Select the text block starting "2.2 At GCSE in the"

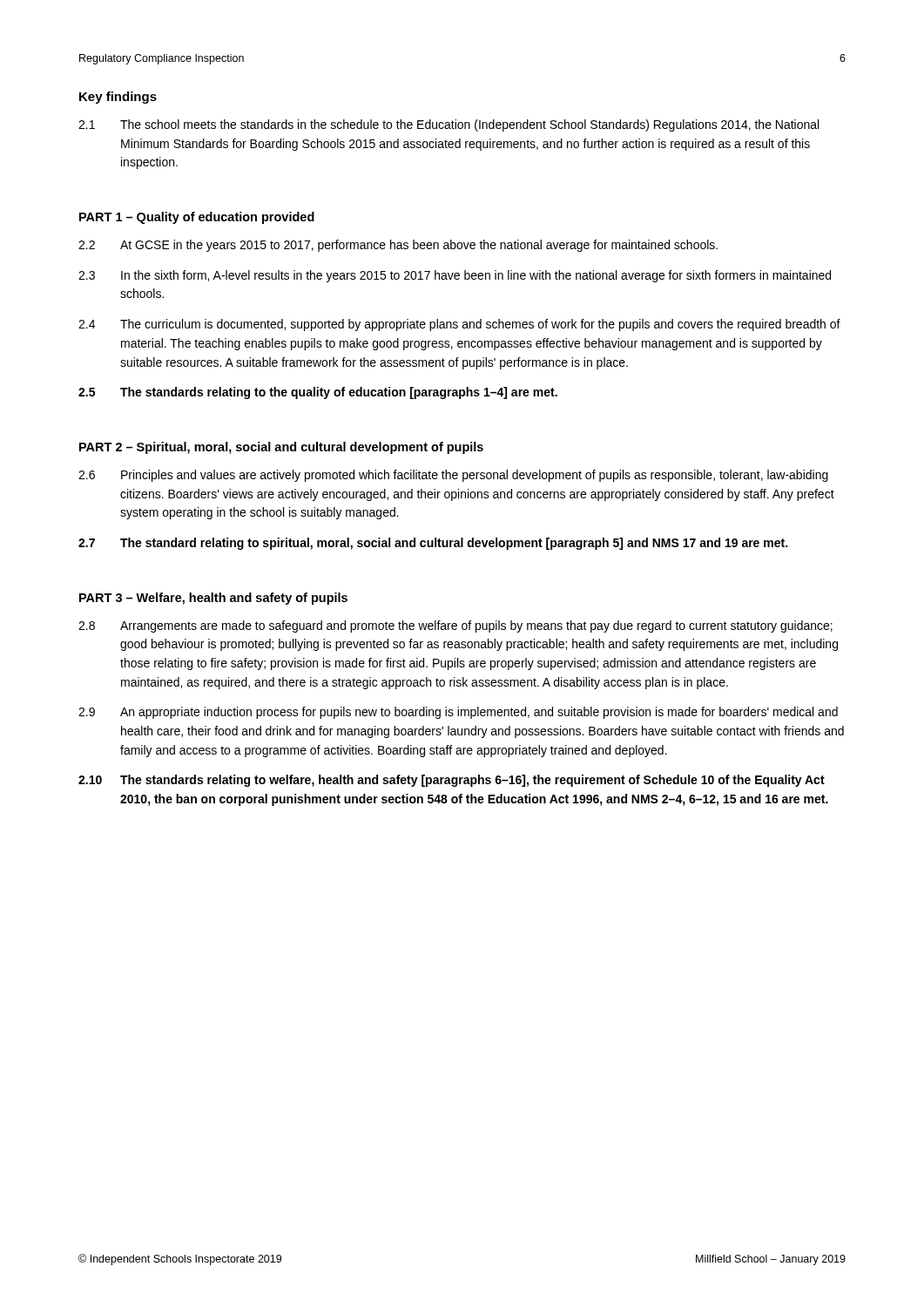(x=462, y=246)
